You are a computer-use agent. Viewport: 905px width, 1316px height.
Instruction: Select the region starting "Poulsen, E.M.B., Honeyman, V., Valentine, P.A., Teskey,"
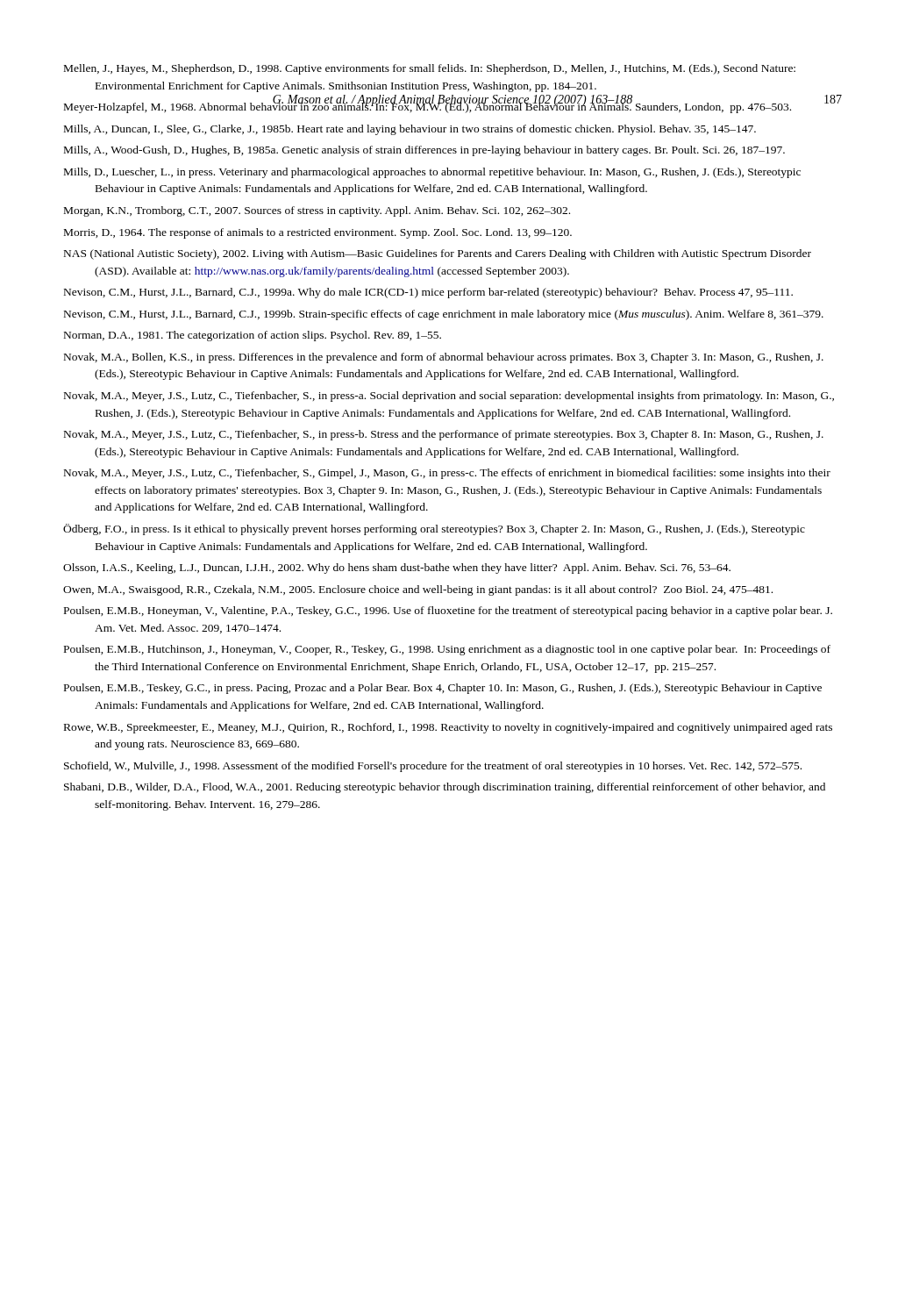(448, 619)
